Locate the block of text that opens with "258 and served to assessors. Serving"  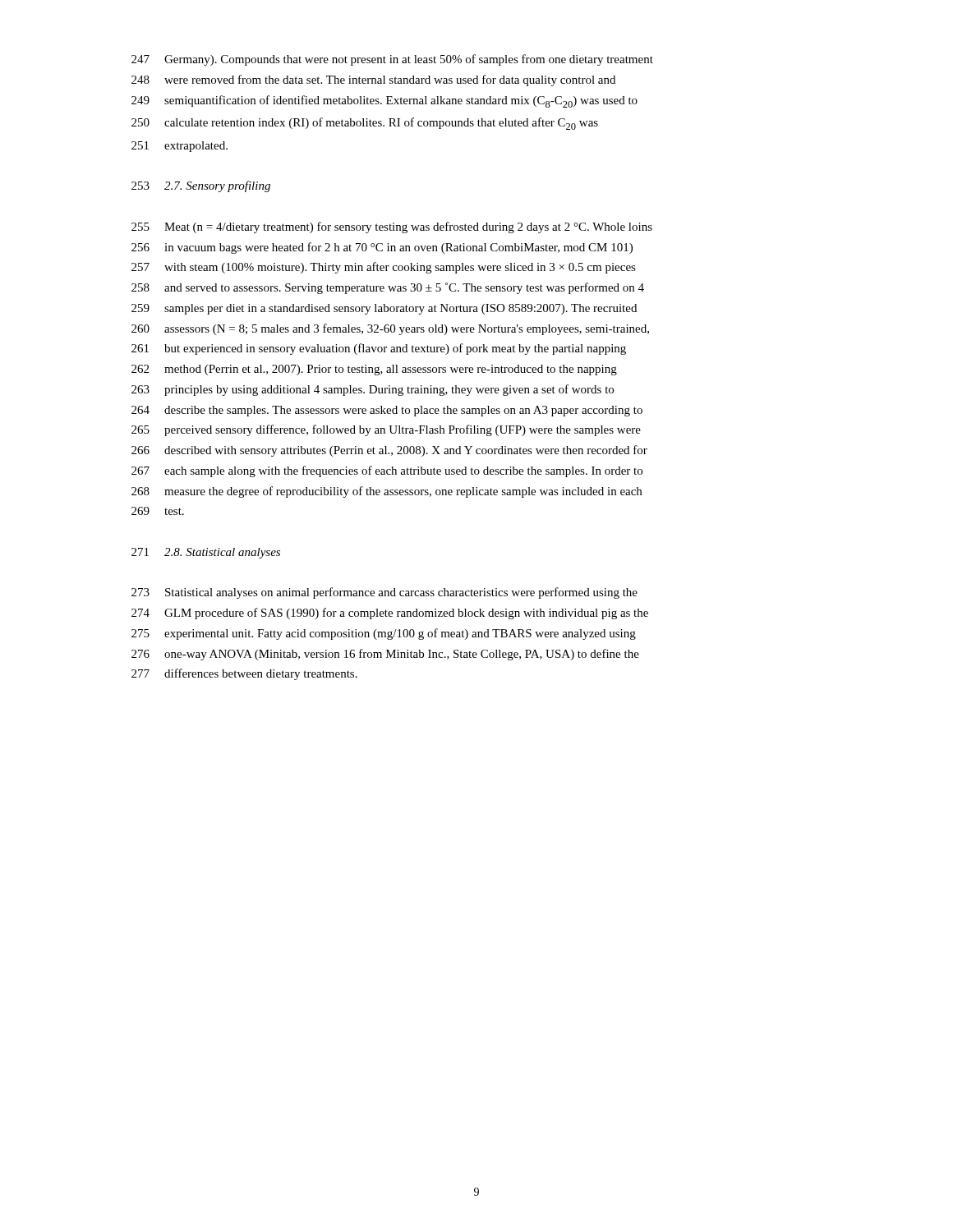click(x=489, y=288)
